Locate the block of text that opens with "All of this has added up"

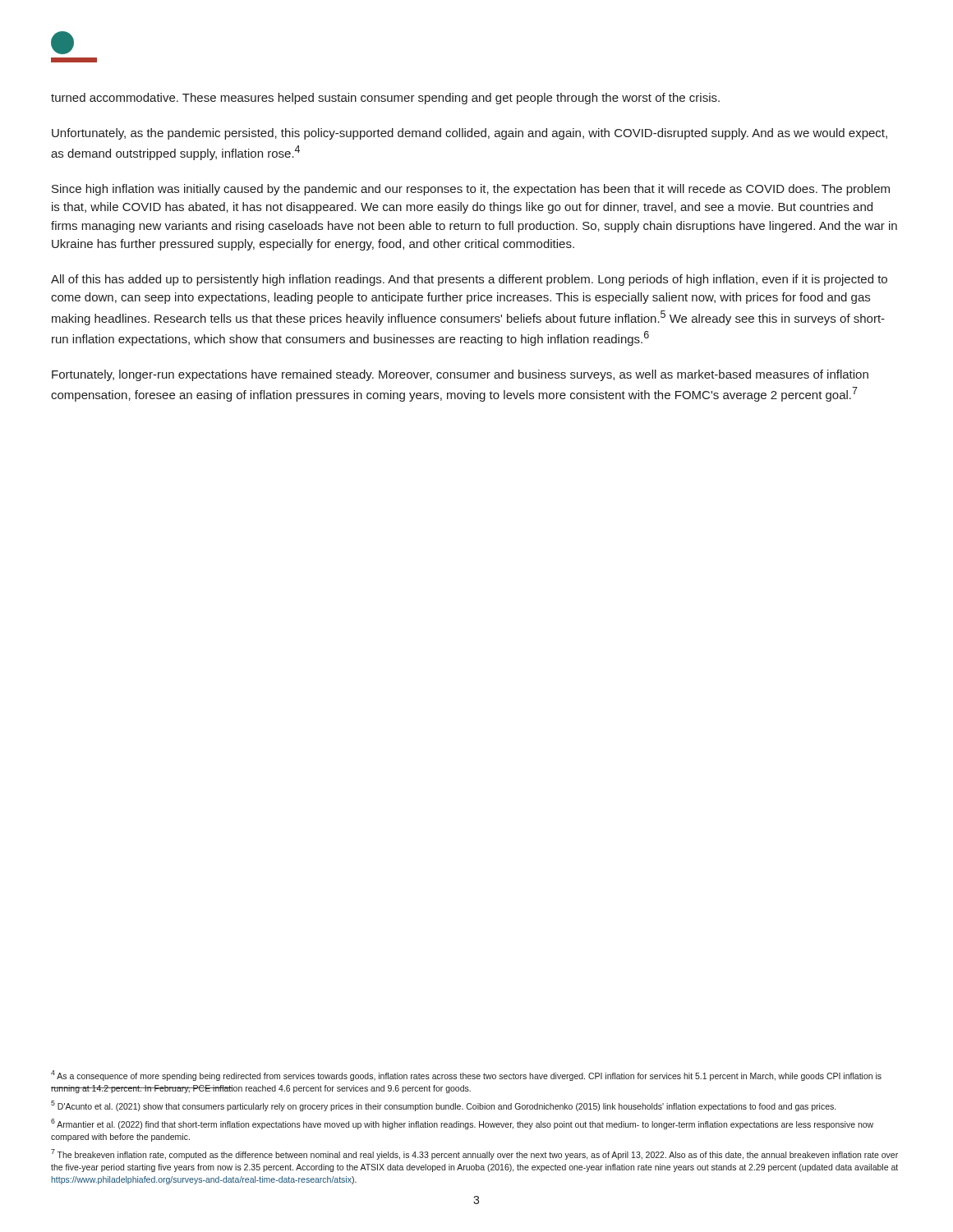click(x=469, y=309)
